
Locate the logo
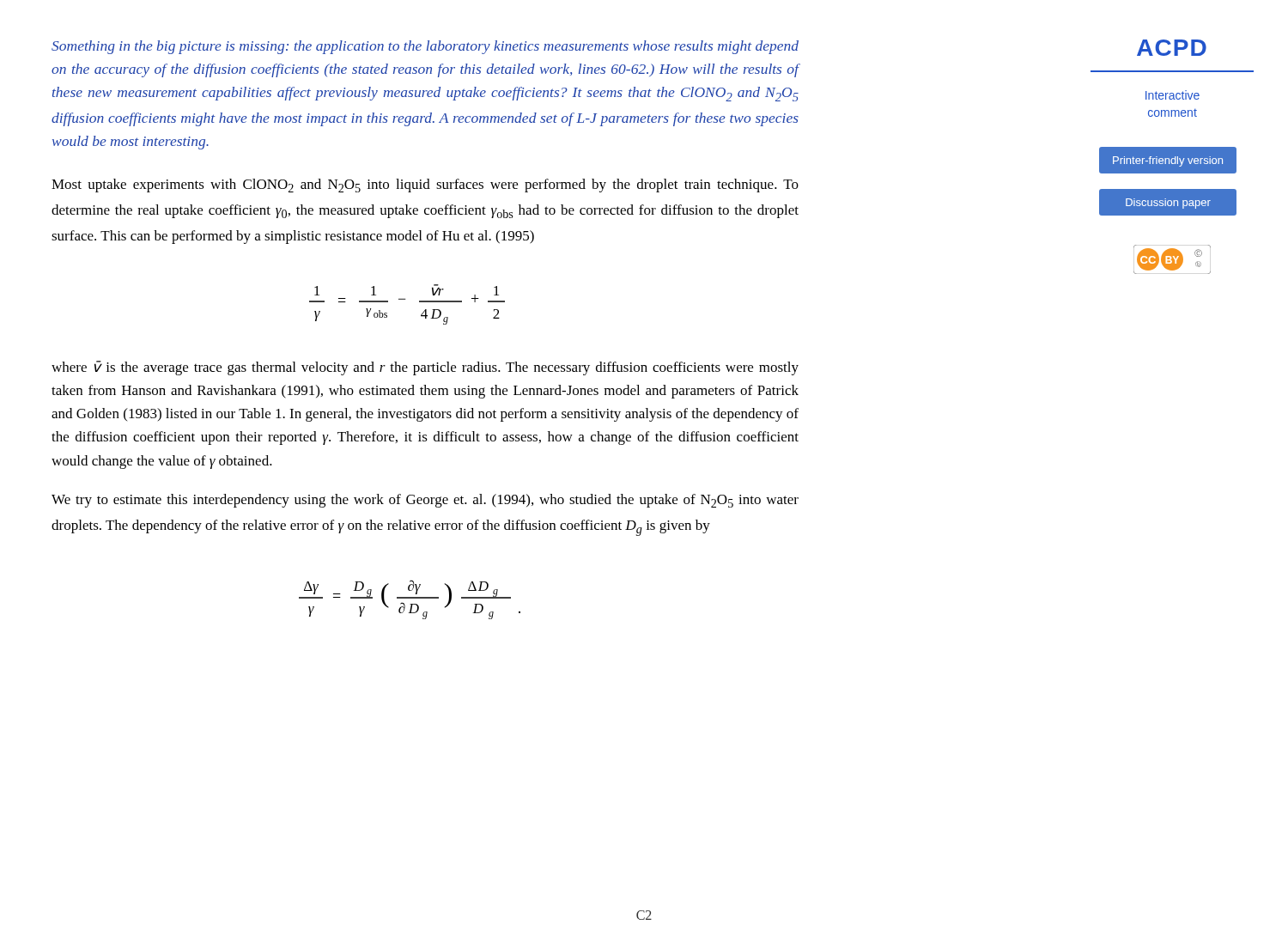[x=1172, y=261]
